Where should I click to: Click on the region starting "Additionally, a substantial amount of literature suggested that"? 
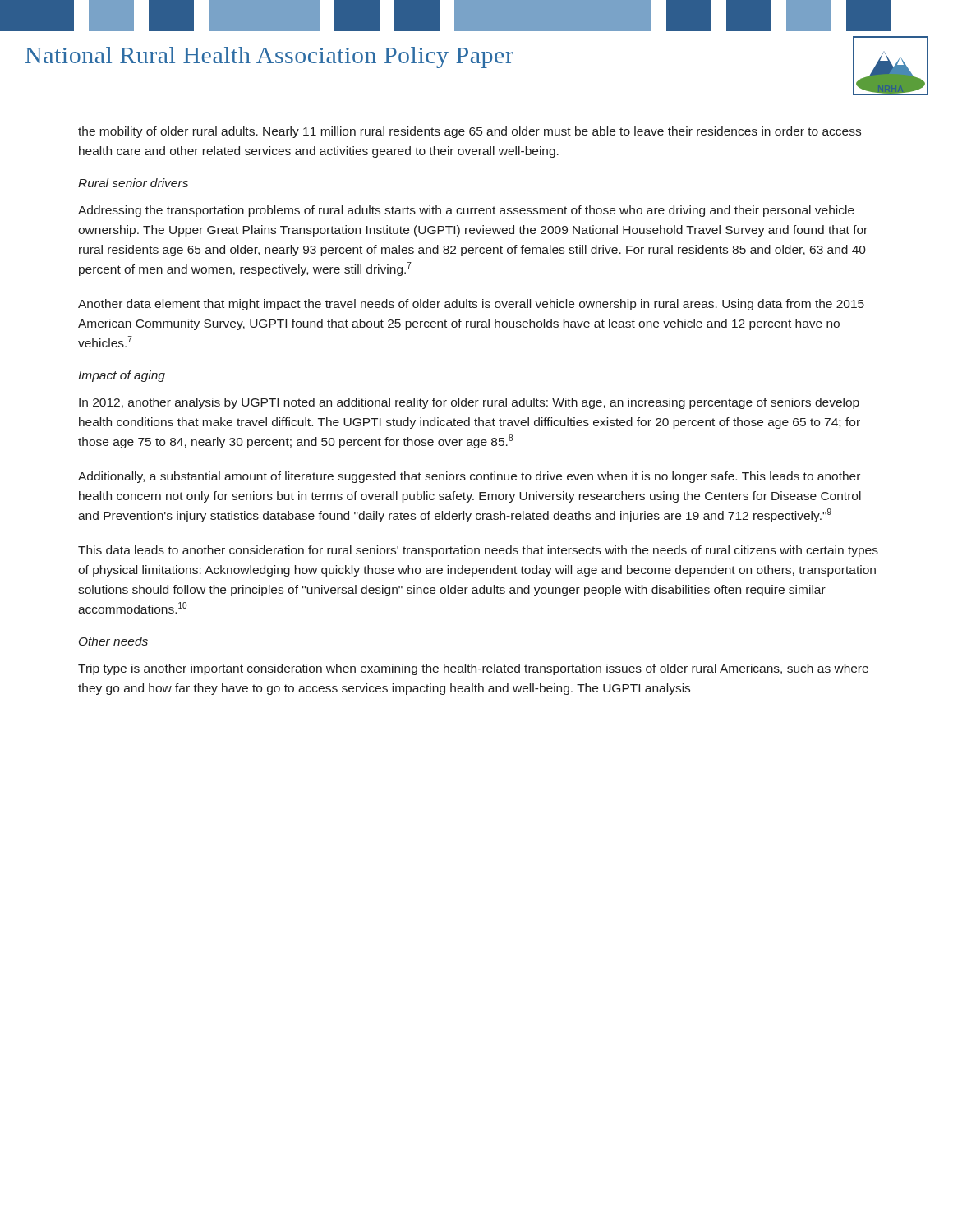click(x=470, y=496)
